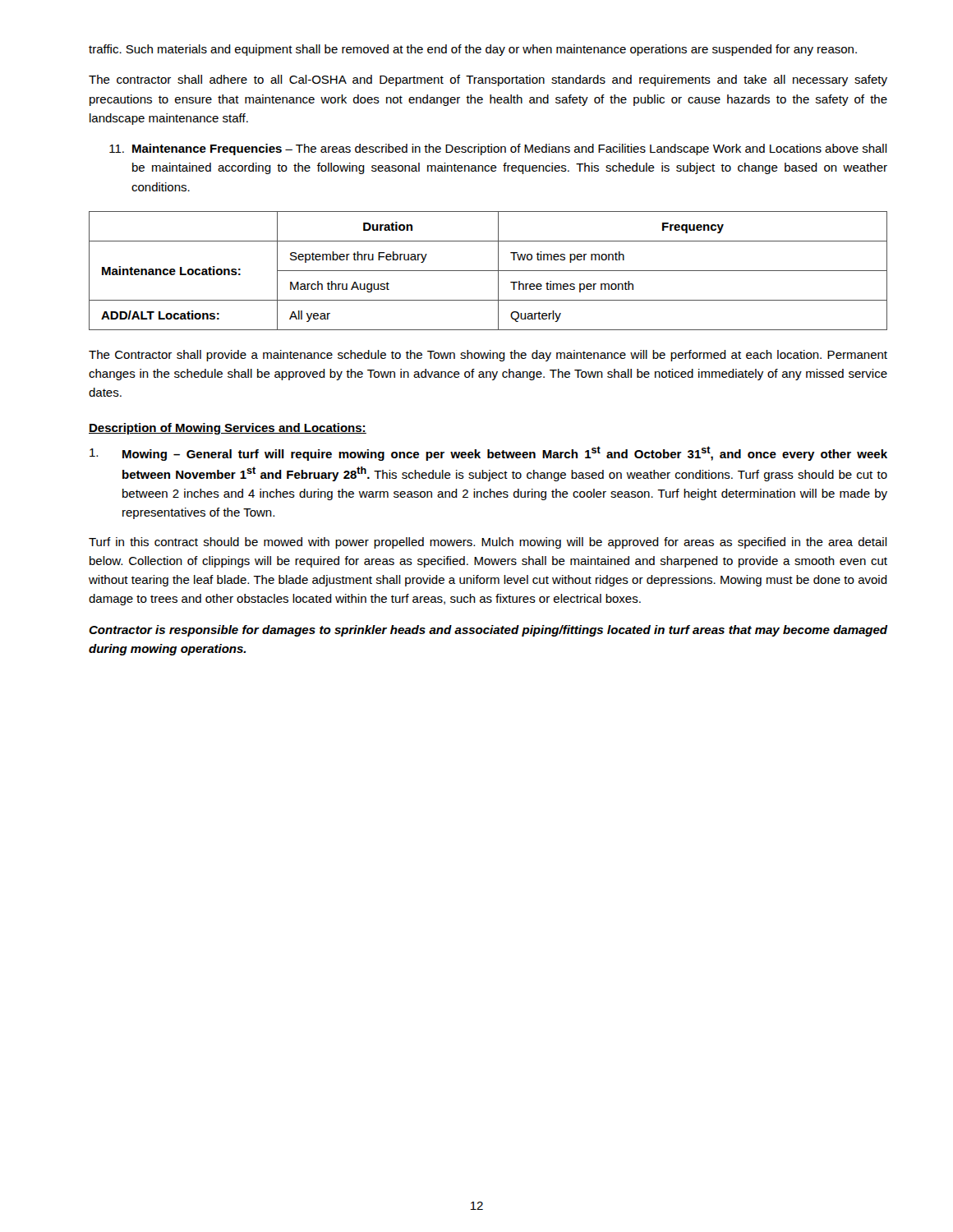This screenshot has height=1232, width=953.
Task: Click a section header
Action: click(x=227, y=427)
